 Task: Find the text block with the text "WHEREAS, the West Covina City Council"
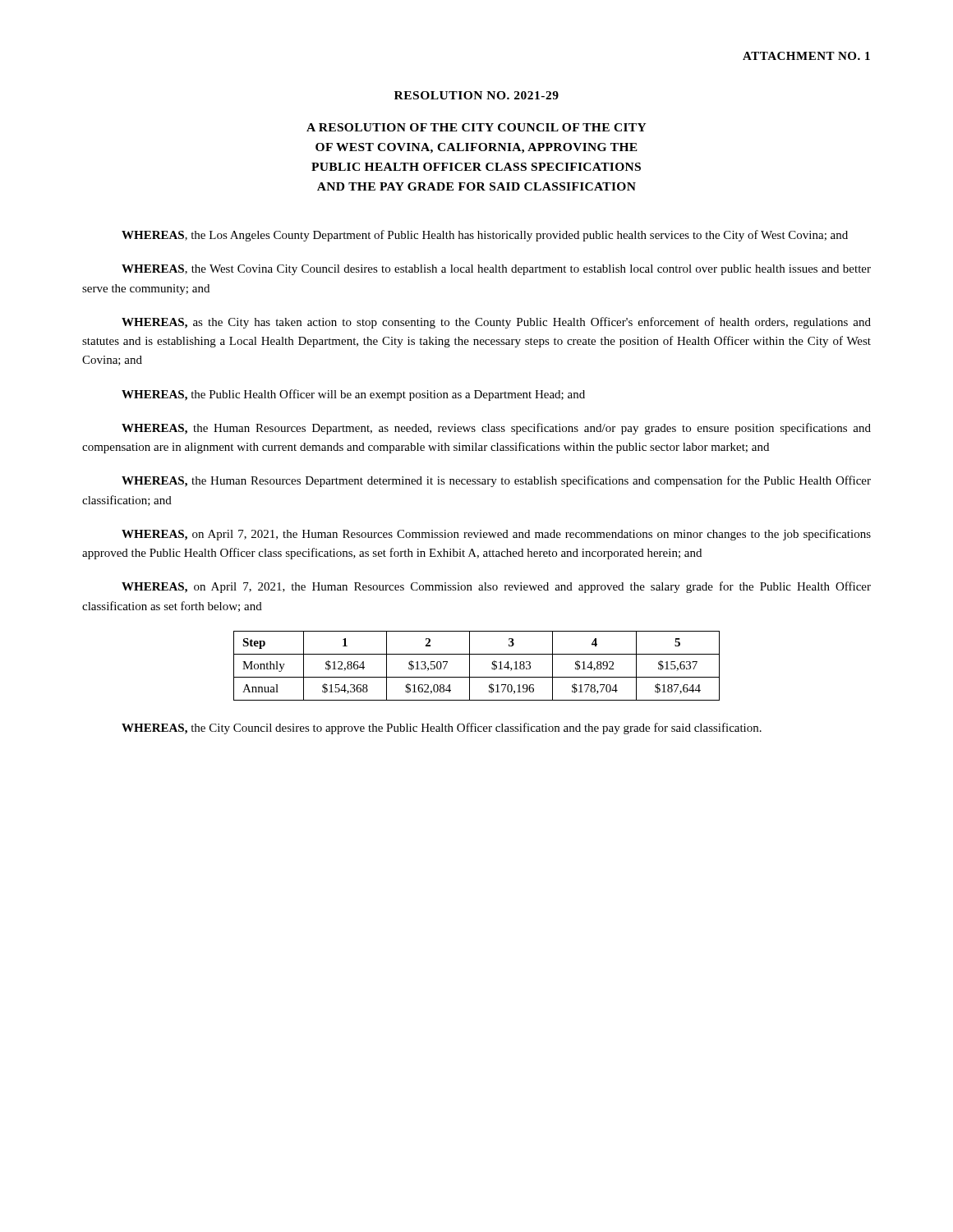coord(476,278)
